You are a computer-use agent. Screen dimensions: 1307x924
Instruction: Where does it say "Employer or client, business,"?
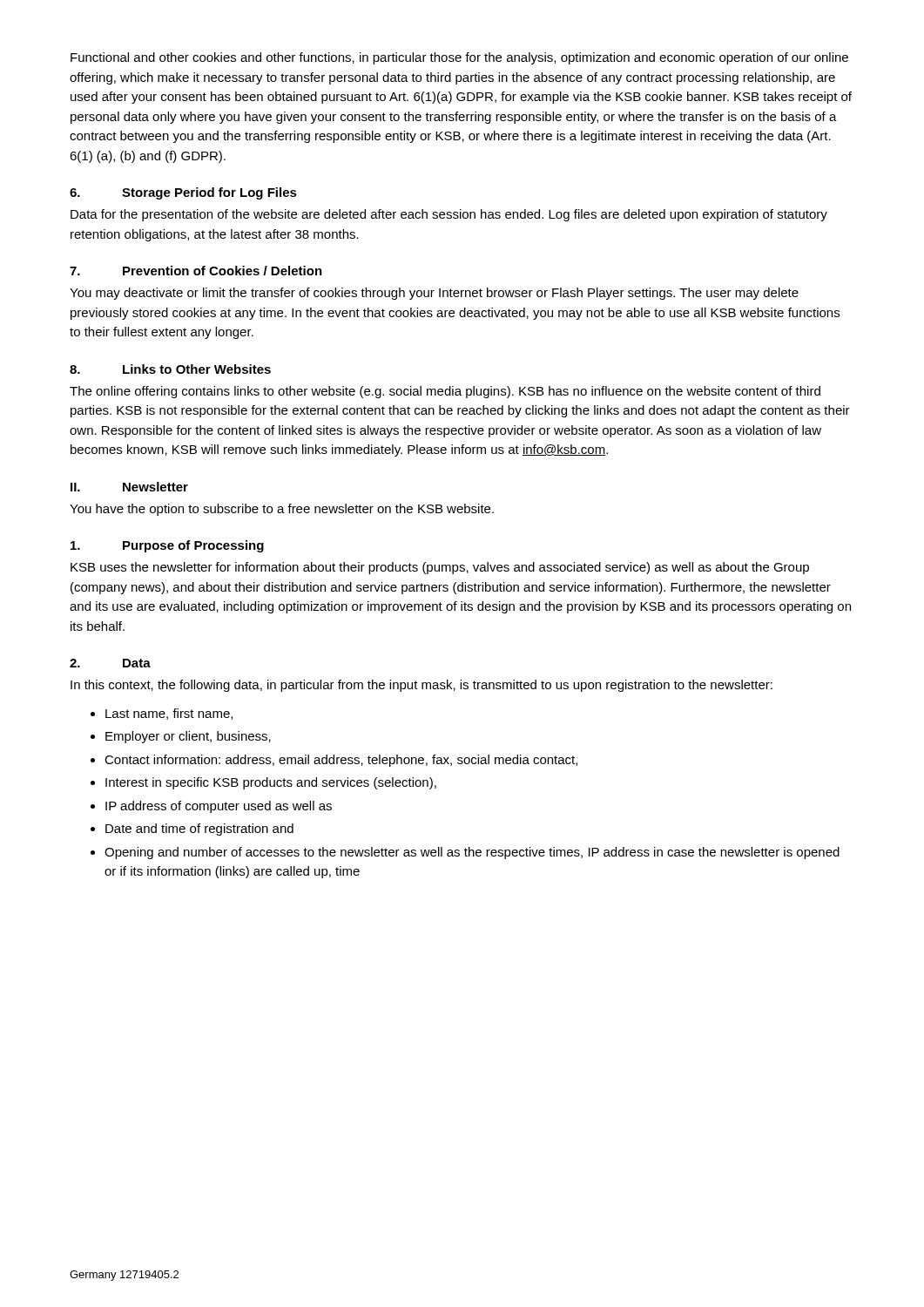(181, 737)
